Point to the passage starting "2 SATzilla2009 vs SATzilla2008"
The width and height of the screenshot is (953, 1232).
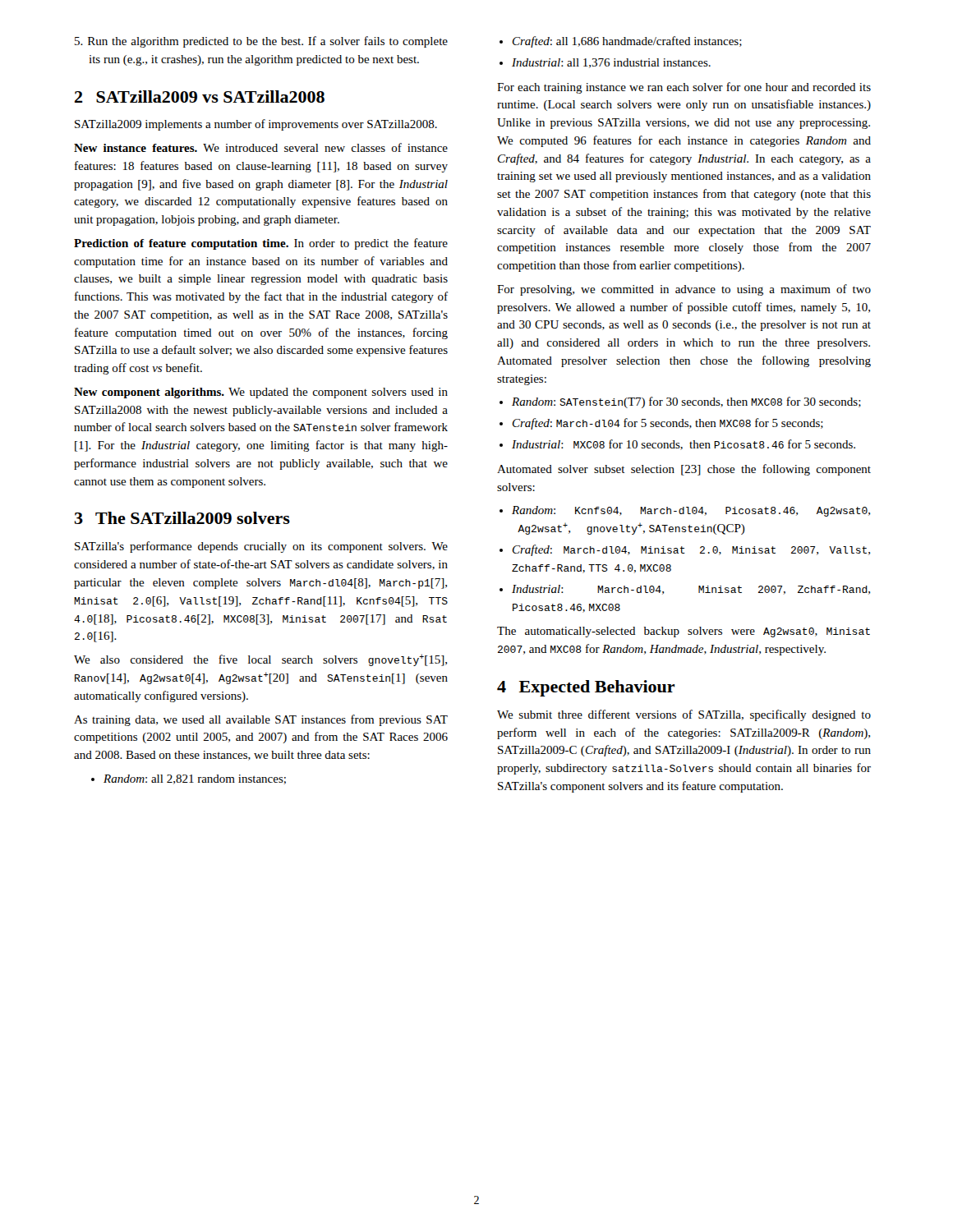click(x=261, y=96)
